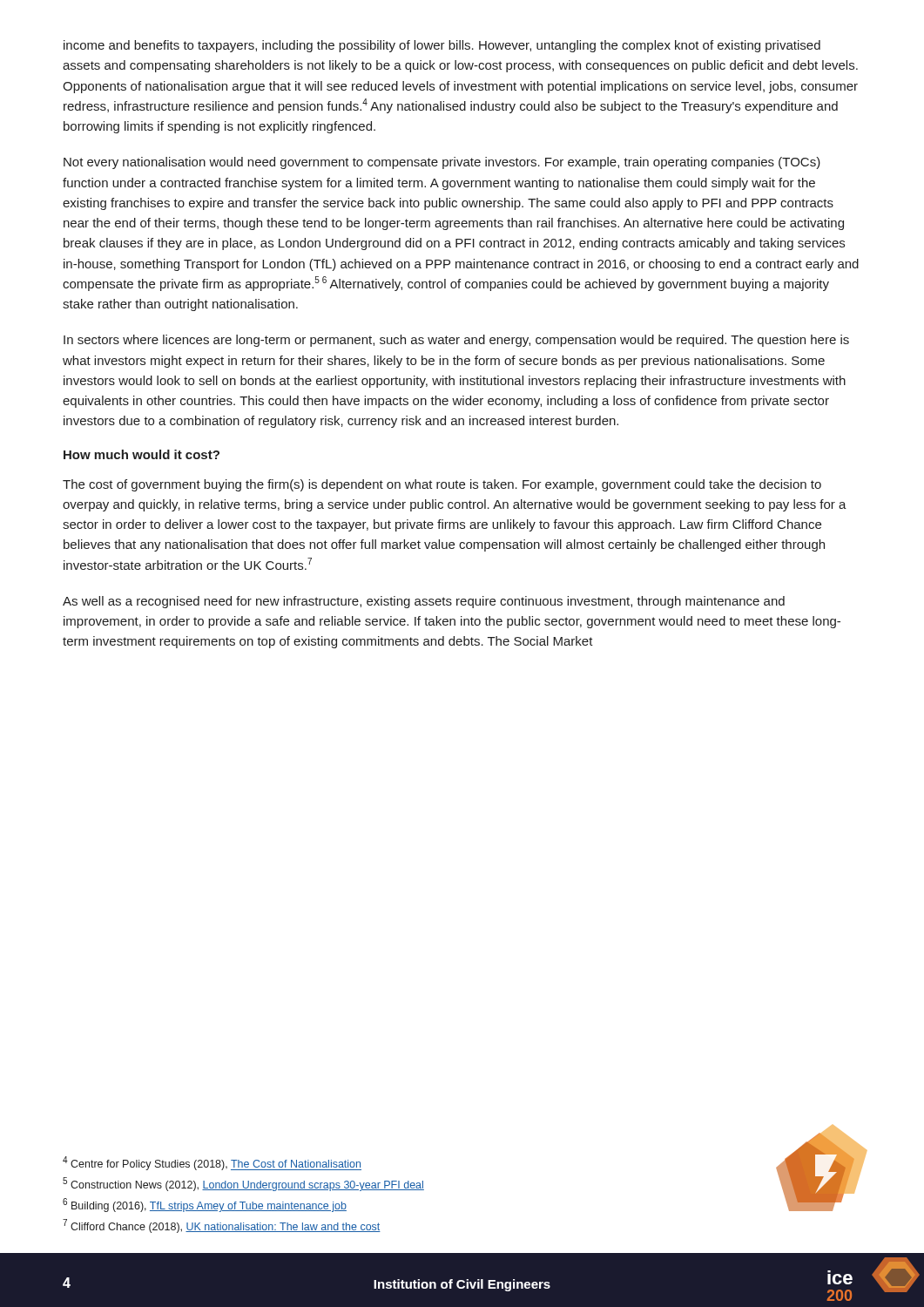
Task: Locate the block of text that opens with "Not every nationalisation would need government to"
Action: point(461,233)
